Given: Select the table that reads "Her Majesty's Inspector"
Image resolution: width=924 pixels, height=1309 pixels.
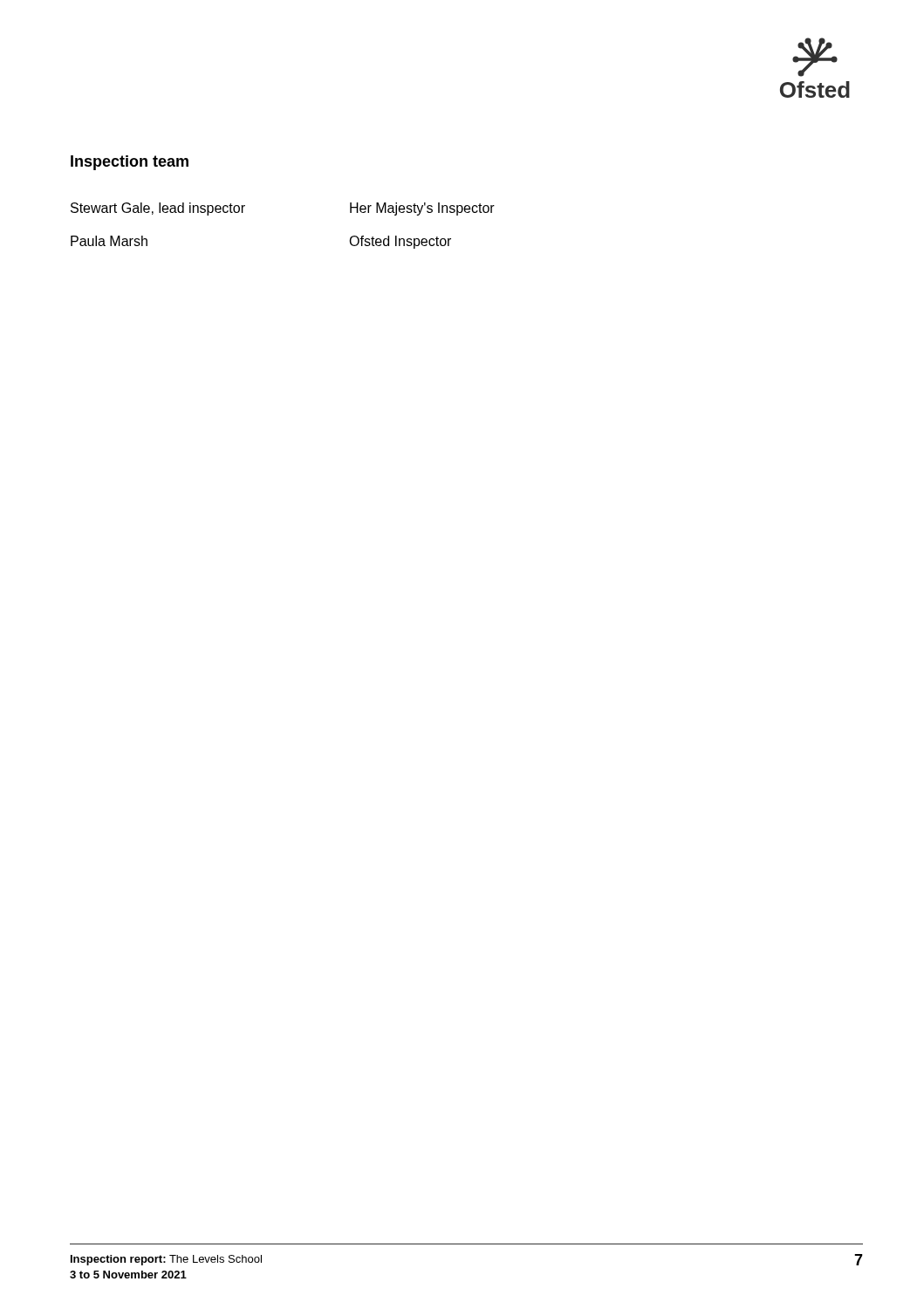Looking at the screenshot, I should click(x=375, y=225).
